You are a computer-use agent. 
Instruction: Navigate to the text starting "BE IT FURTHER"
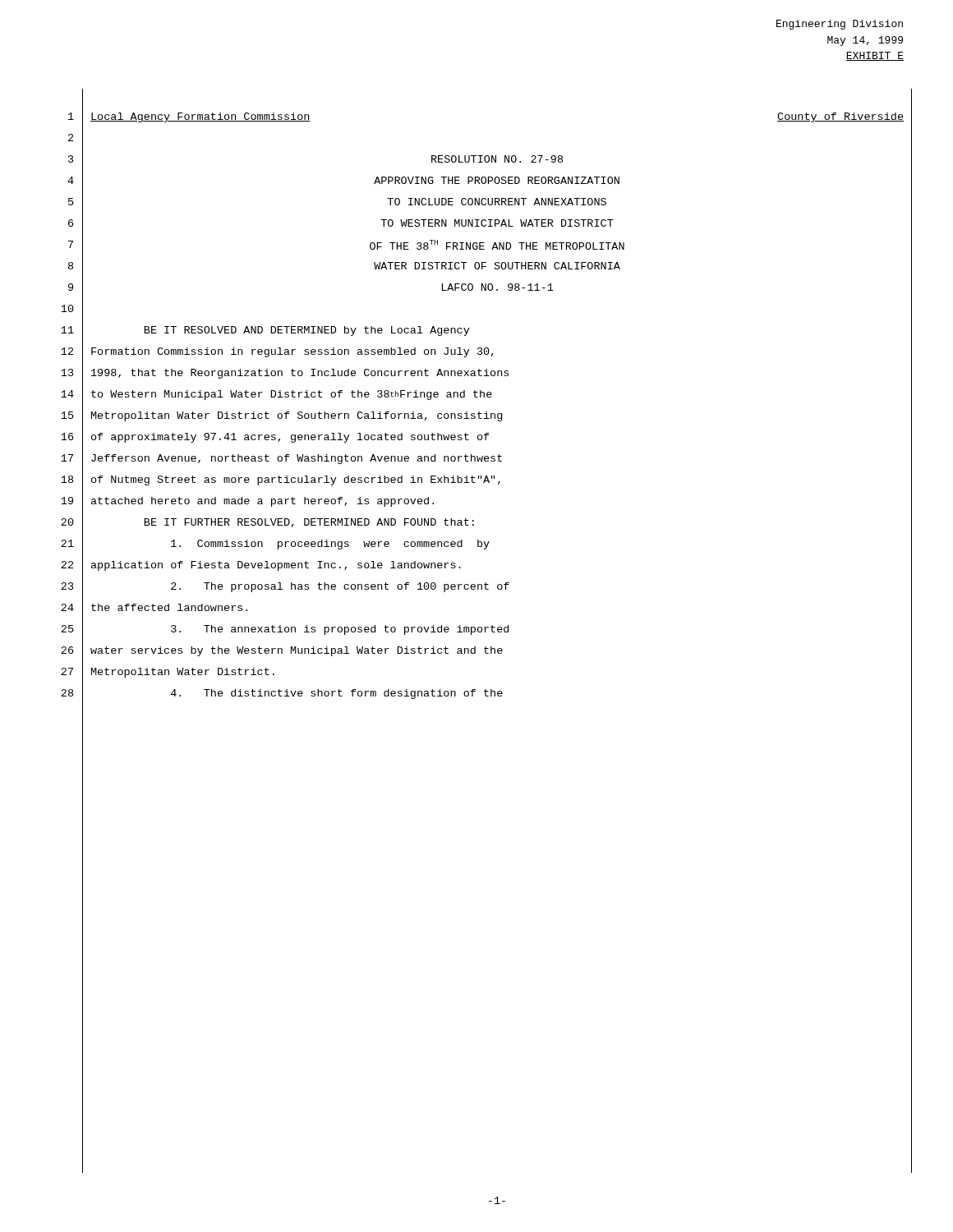283,523
